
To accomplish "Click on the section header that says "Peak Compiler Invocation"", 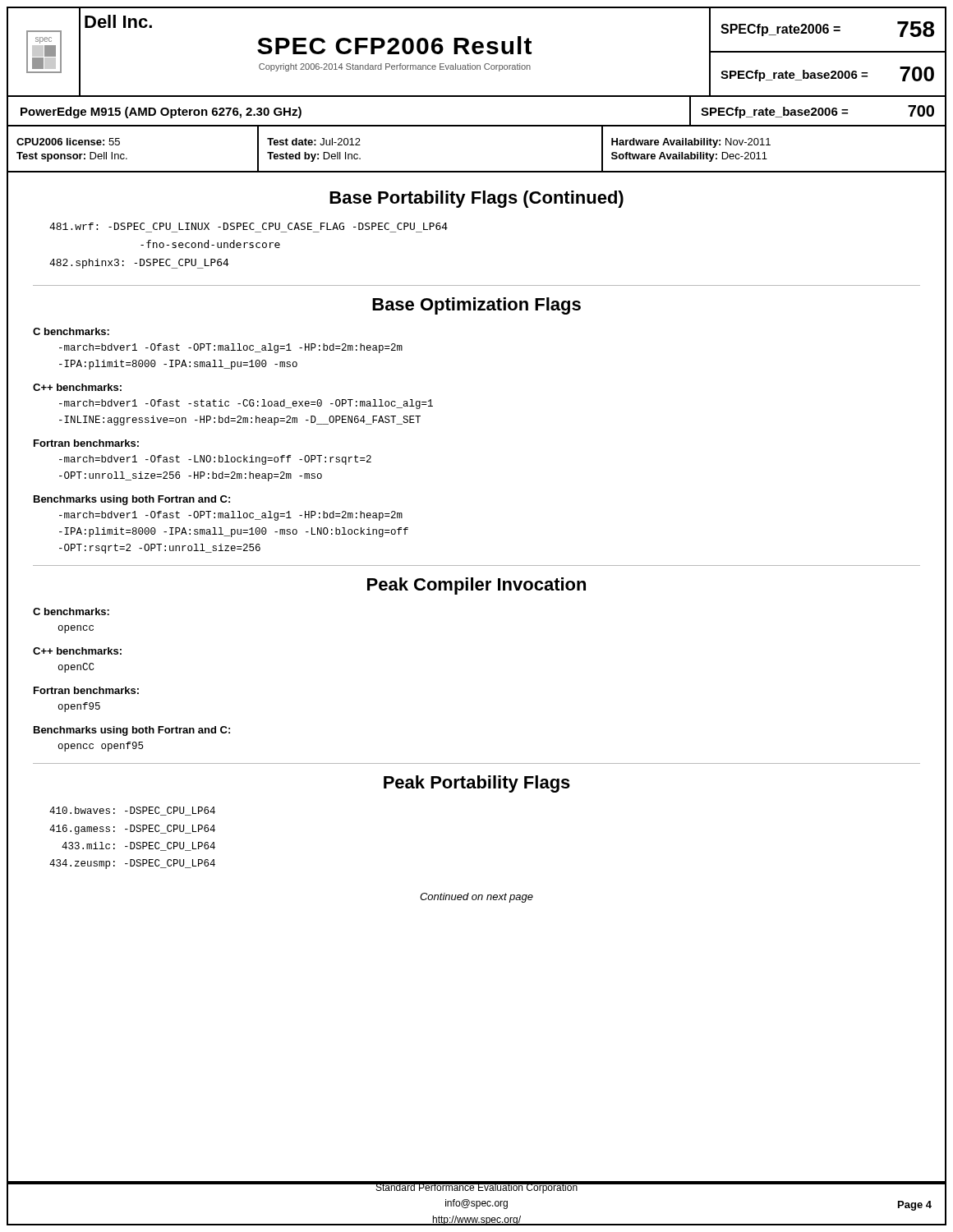I will 476,585.
